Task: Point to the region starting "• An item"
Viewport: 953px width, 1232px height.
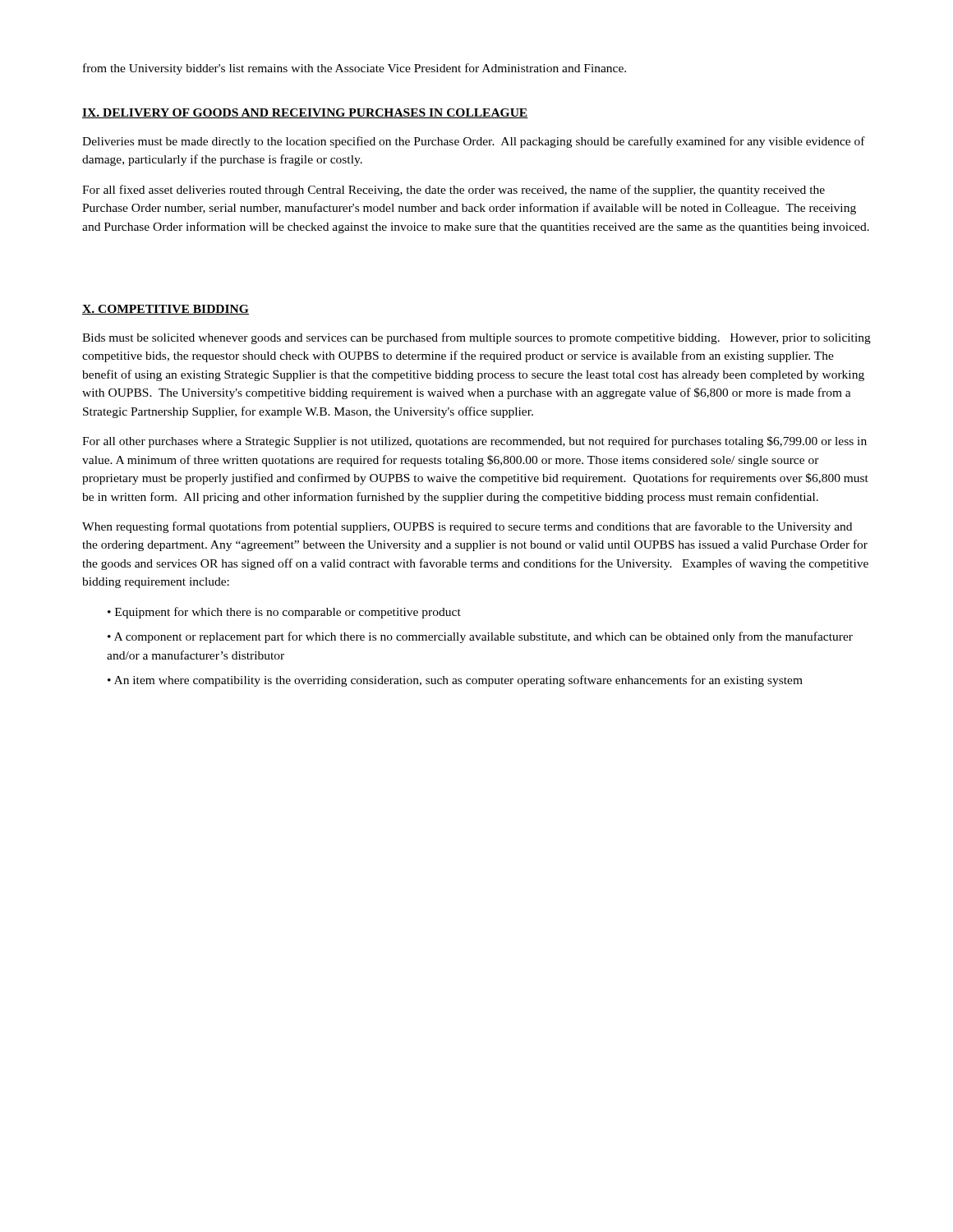Action: point(455,680)
